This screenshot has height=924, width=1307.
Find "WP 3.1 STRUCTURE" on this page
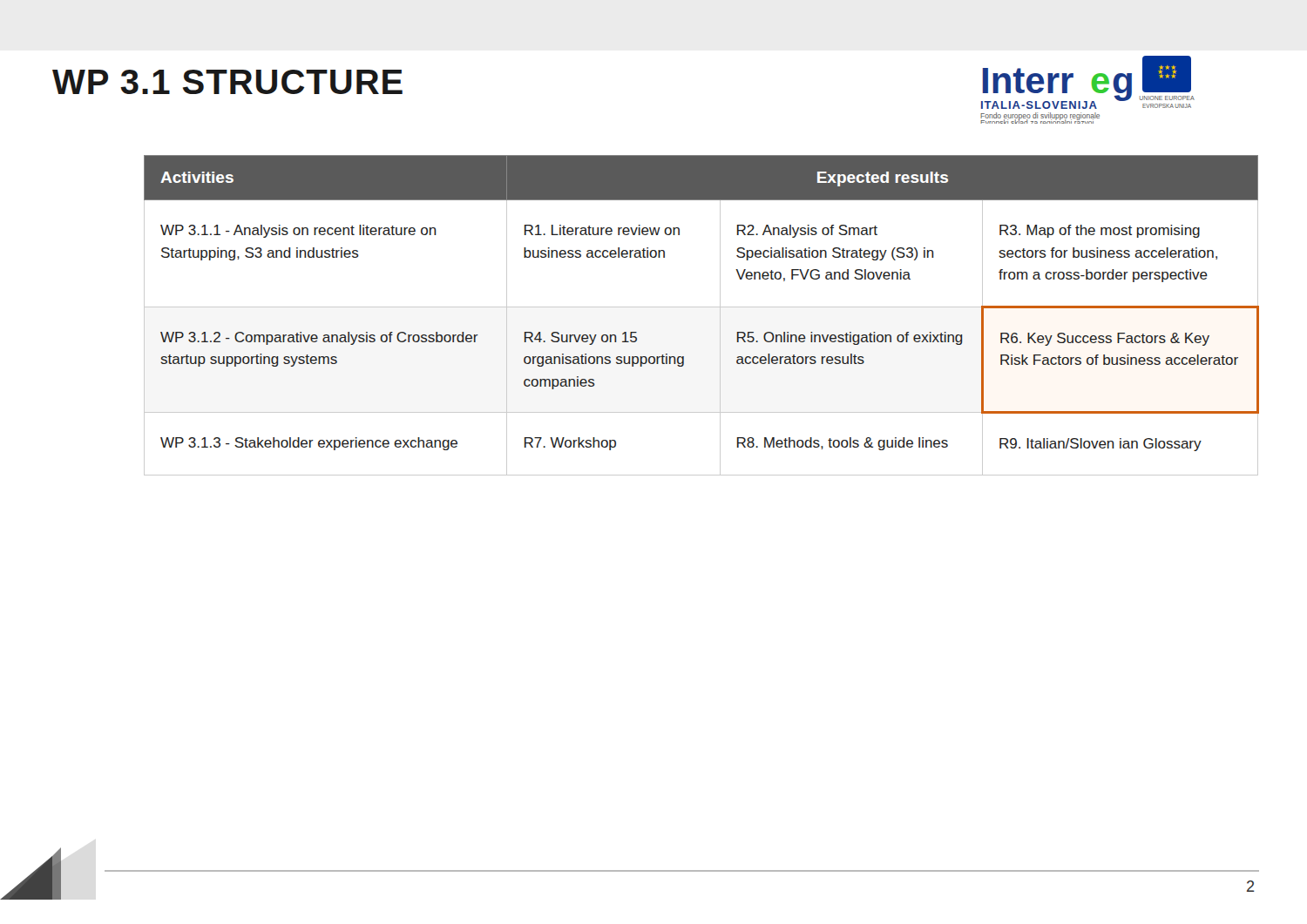[x=228, y=82]
